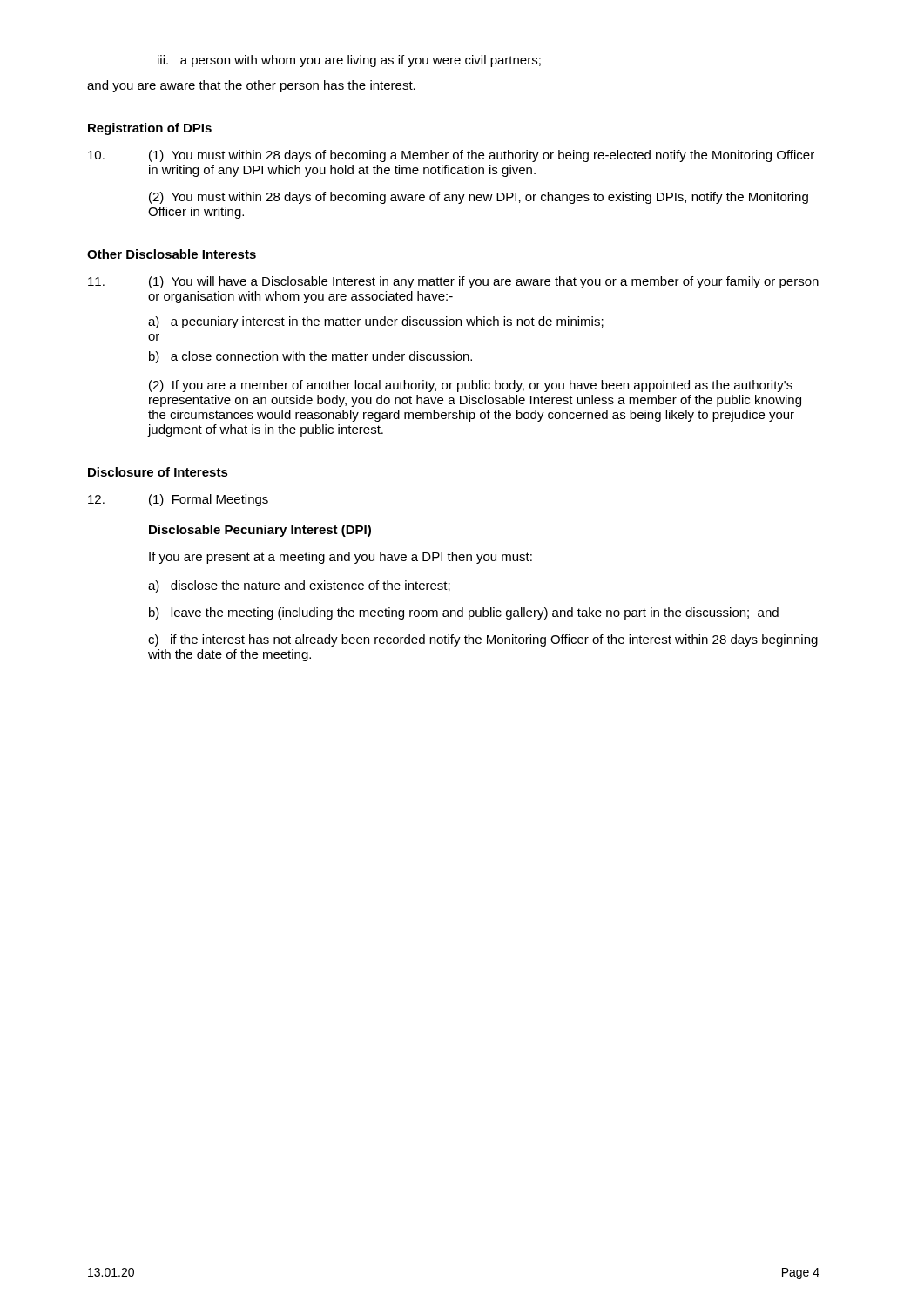924x1307 pixels.
Task: Locate the region starting "Disclosure of Interests"
Action: click(158, 472)
